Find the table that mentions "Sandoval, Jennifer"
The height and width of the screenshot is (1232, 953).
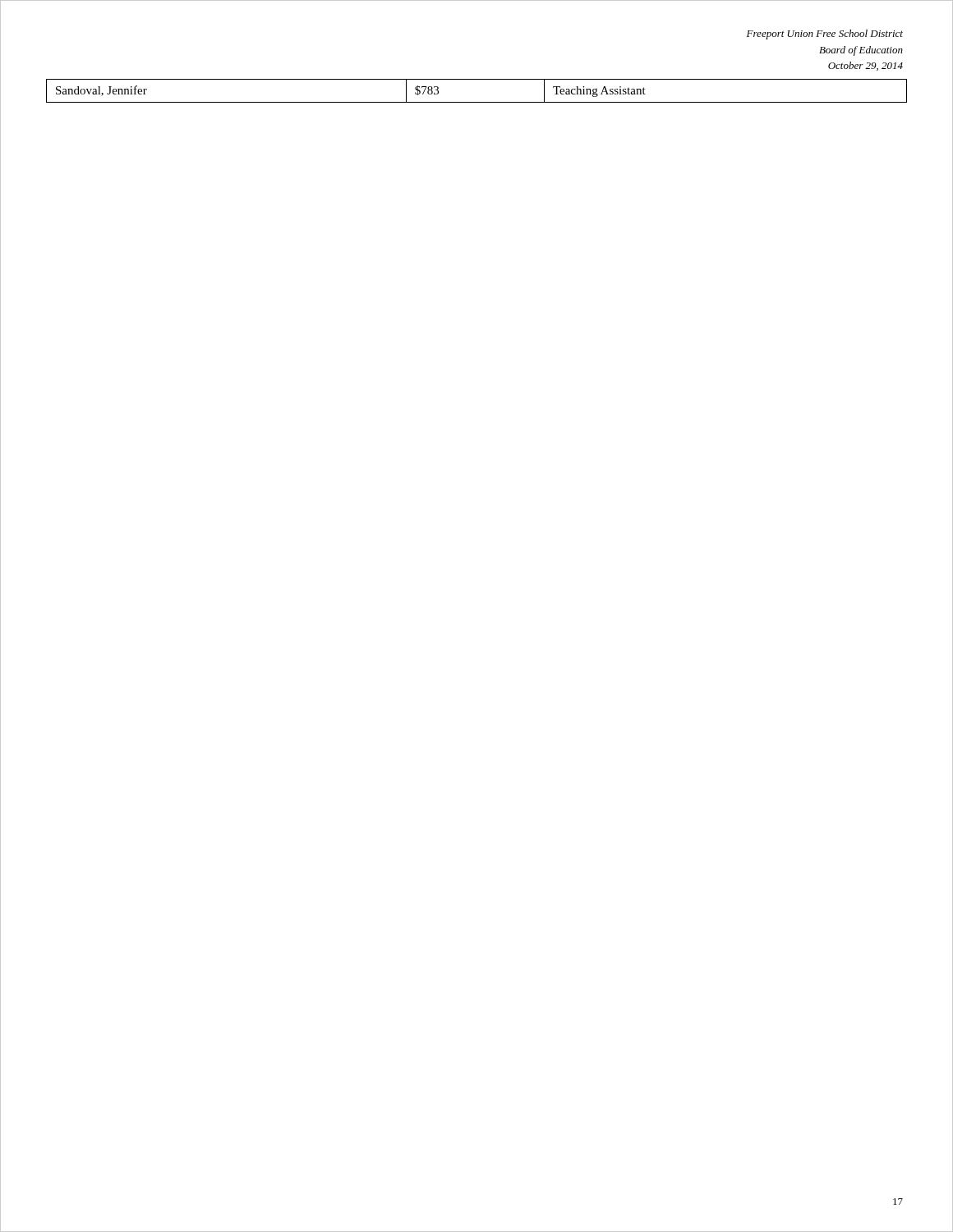[x=476, y=91]
